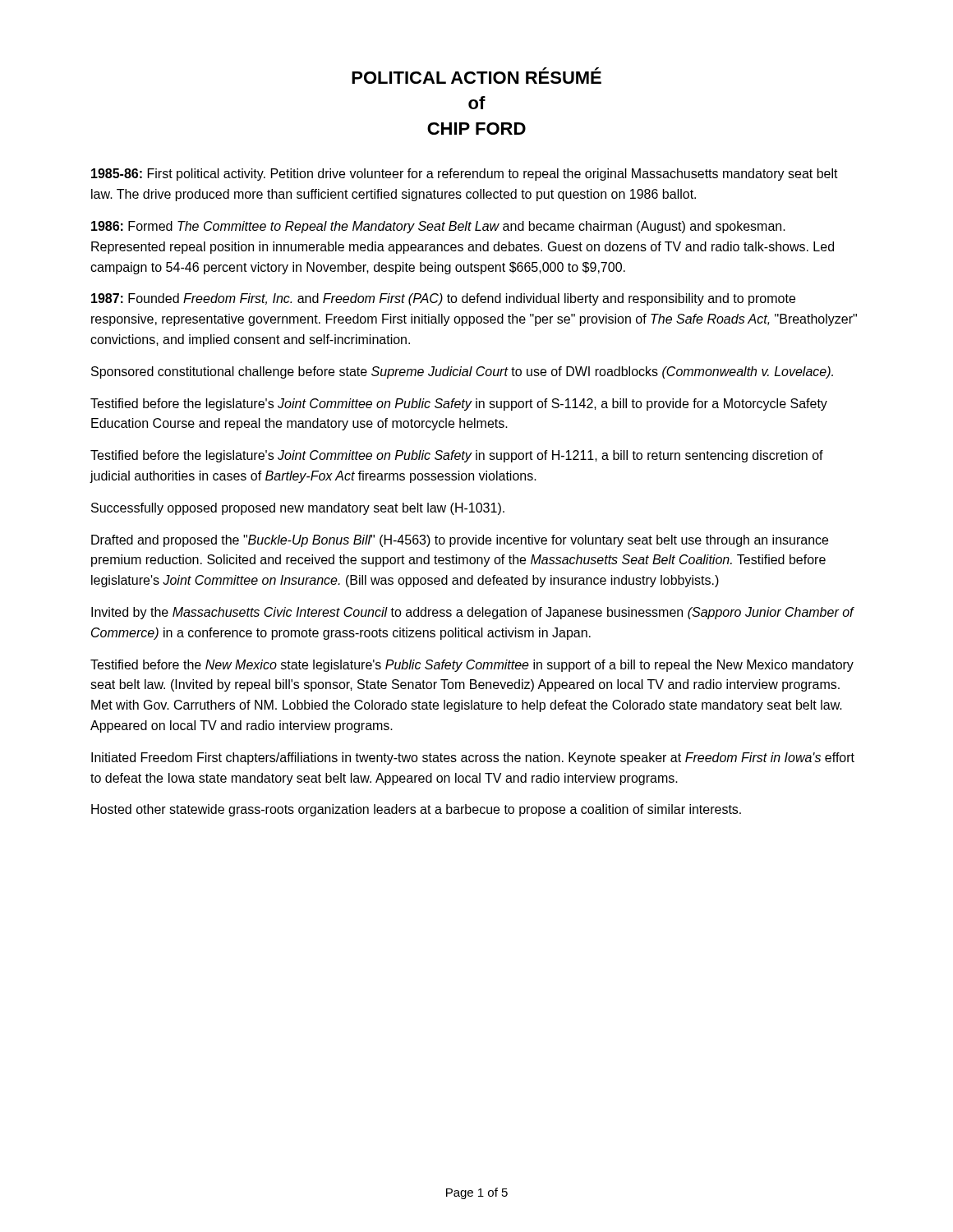Screen dimensions: 1232x953
Task: Select the text block containing "Invited by the Massachusetts Civic Interest Council"
Action: pyautogui.click(x=472, y=622)
